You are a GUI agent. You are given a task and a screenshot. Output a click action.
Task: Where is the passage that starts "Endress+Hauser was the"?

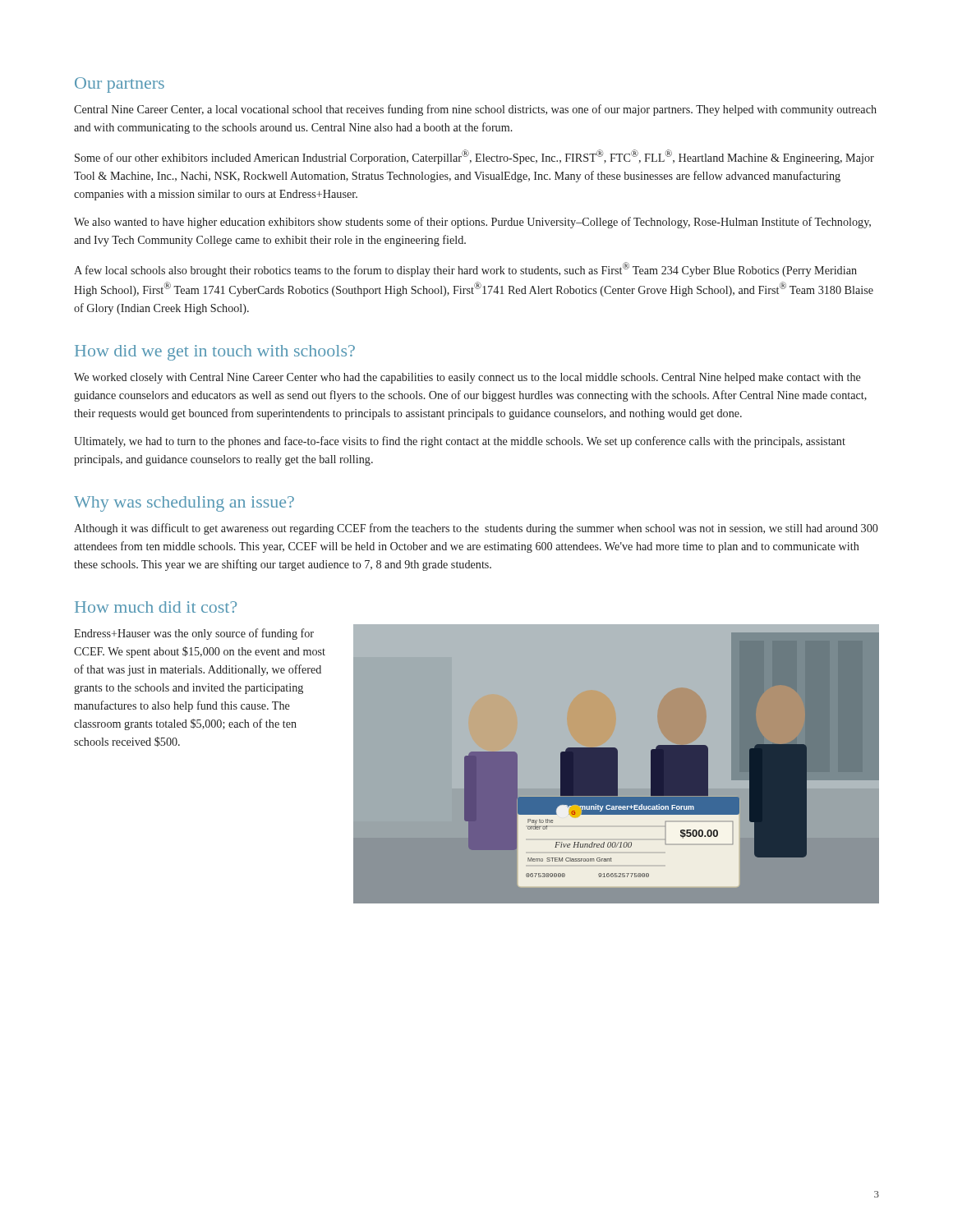[x=200, y=688]
